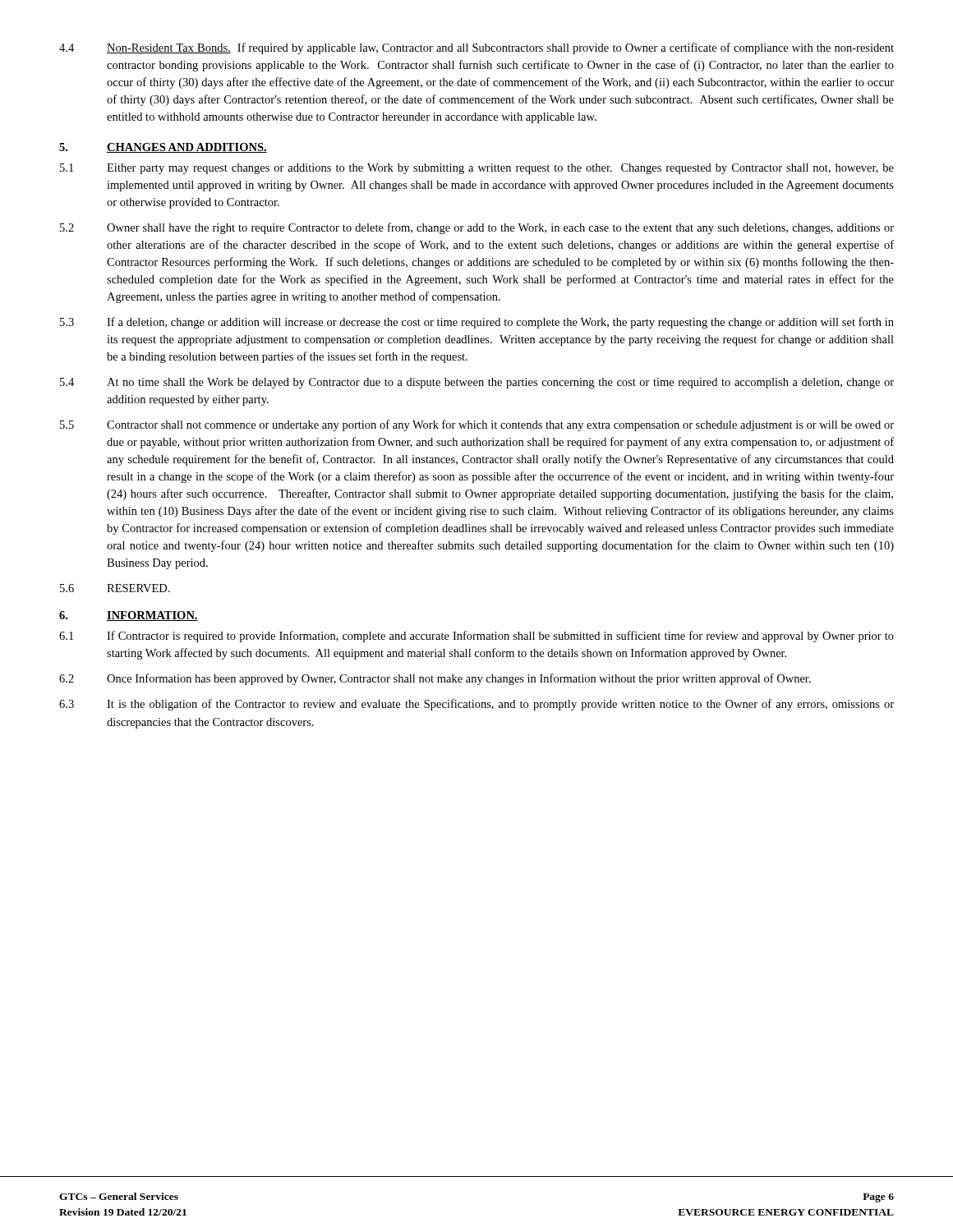Viewport: 953px width, 1232px height.
Task: Click on the list item that reads "5.4 At no time"
Action: click(x=476, y=391)
